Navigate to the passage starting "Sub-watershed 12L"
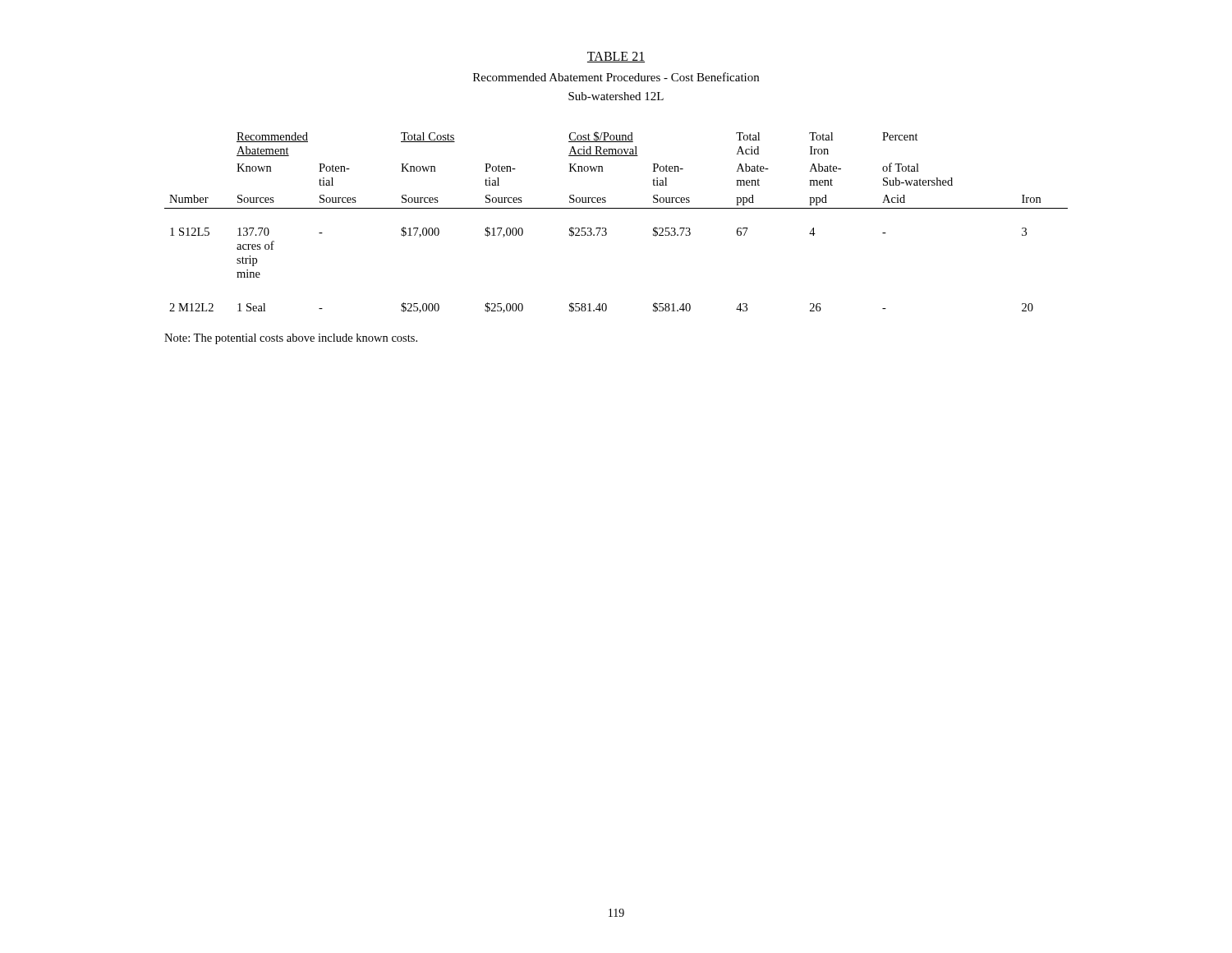Image resolution: width=1232 pixels, height=953 pixels. coord(616,96)
